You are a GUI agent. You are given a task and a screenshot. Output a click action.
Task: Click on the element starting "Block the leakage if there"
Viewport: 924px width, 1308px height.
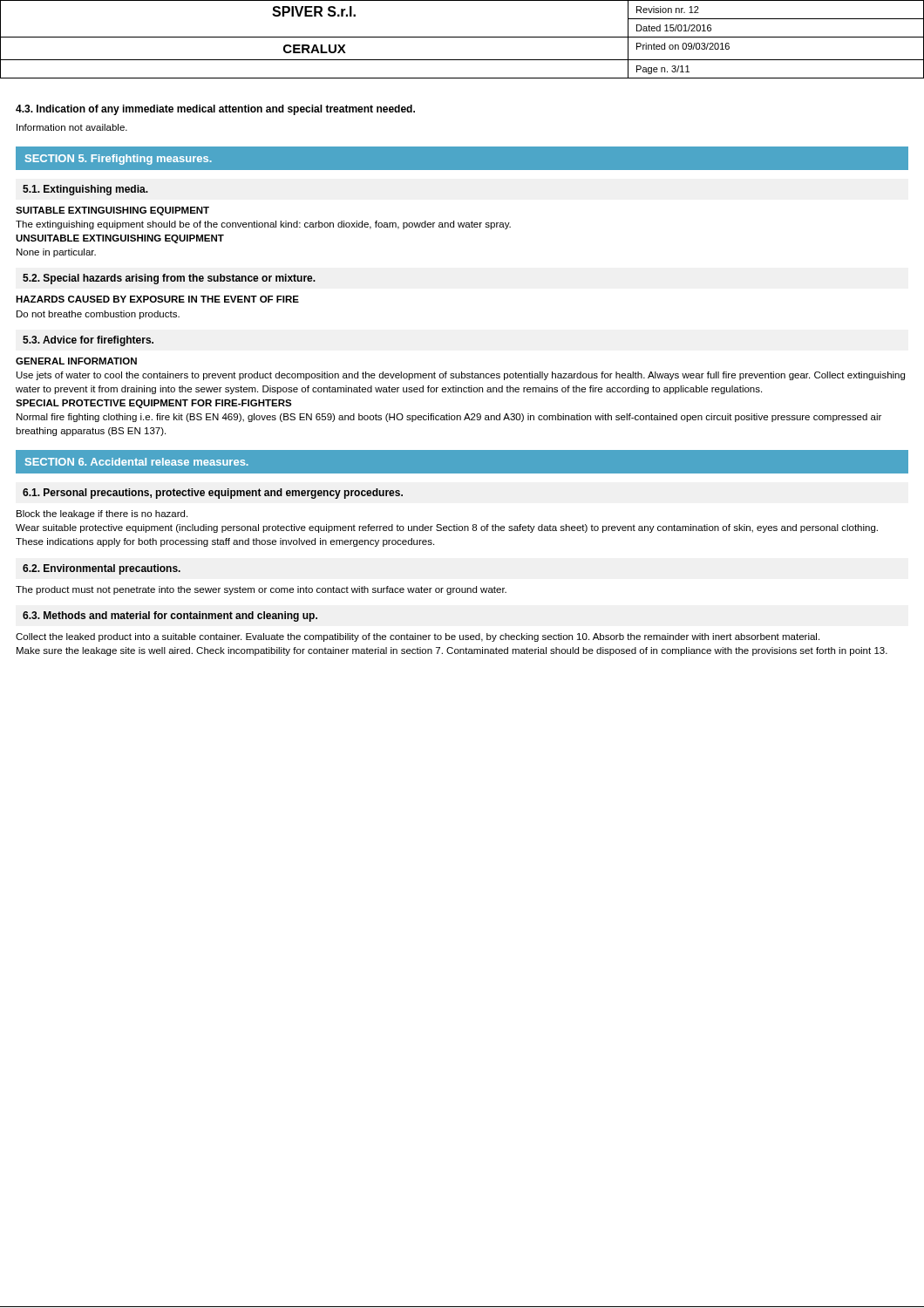pos(447,528)
